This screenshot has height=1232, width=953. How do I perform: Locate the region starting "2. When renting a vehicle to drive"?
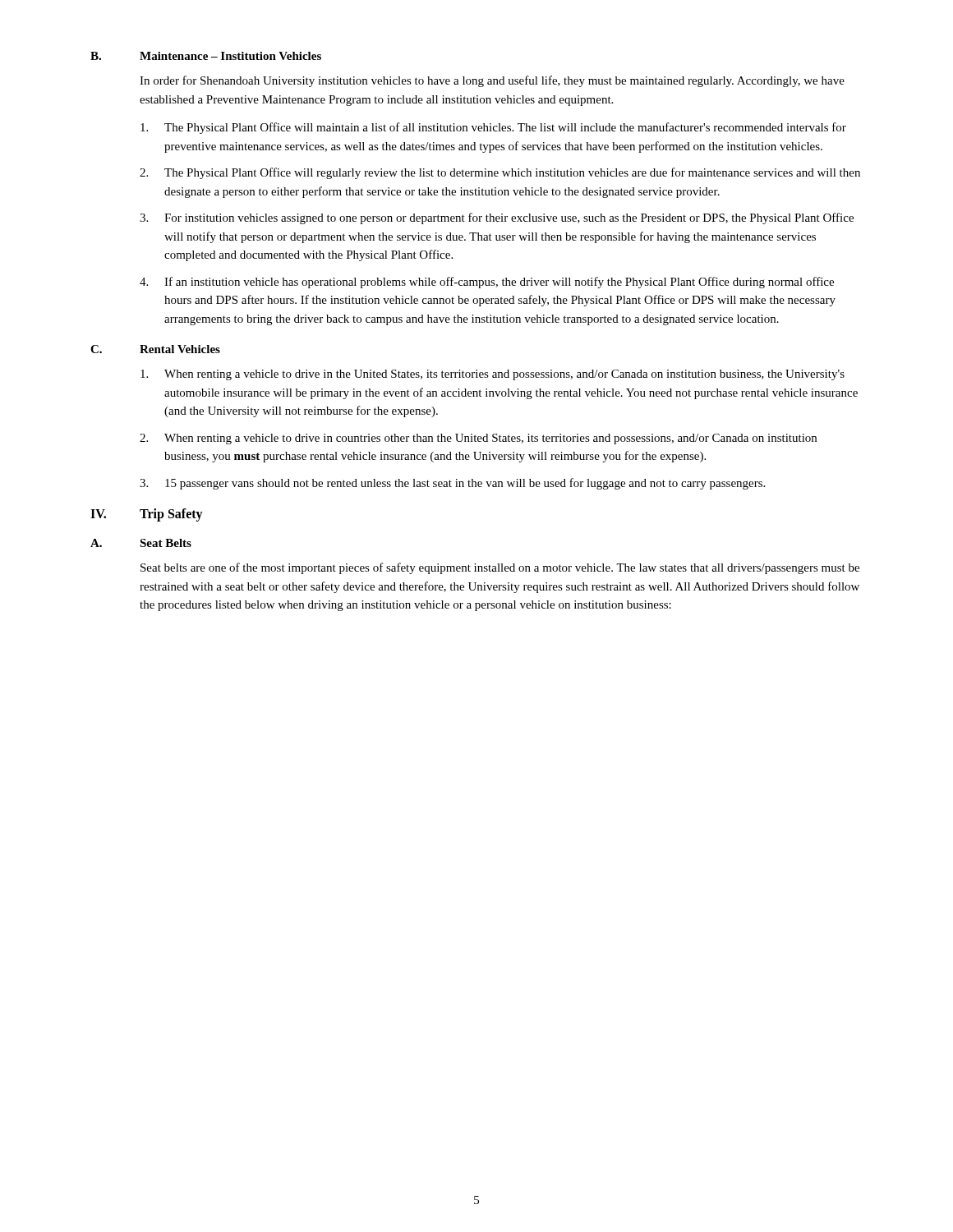tap(501, 447)
